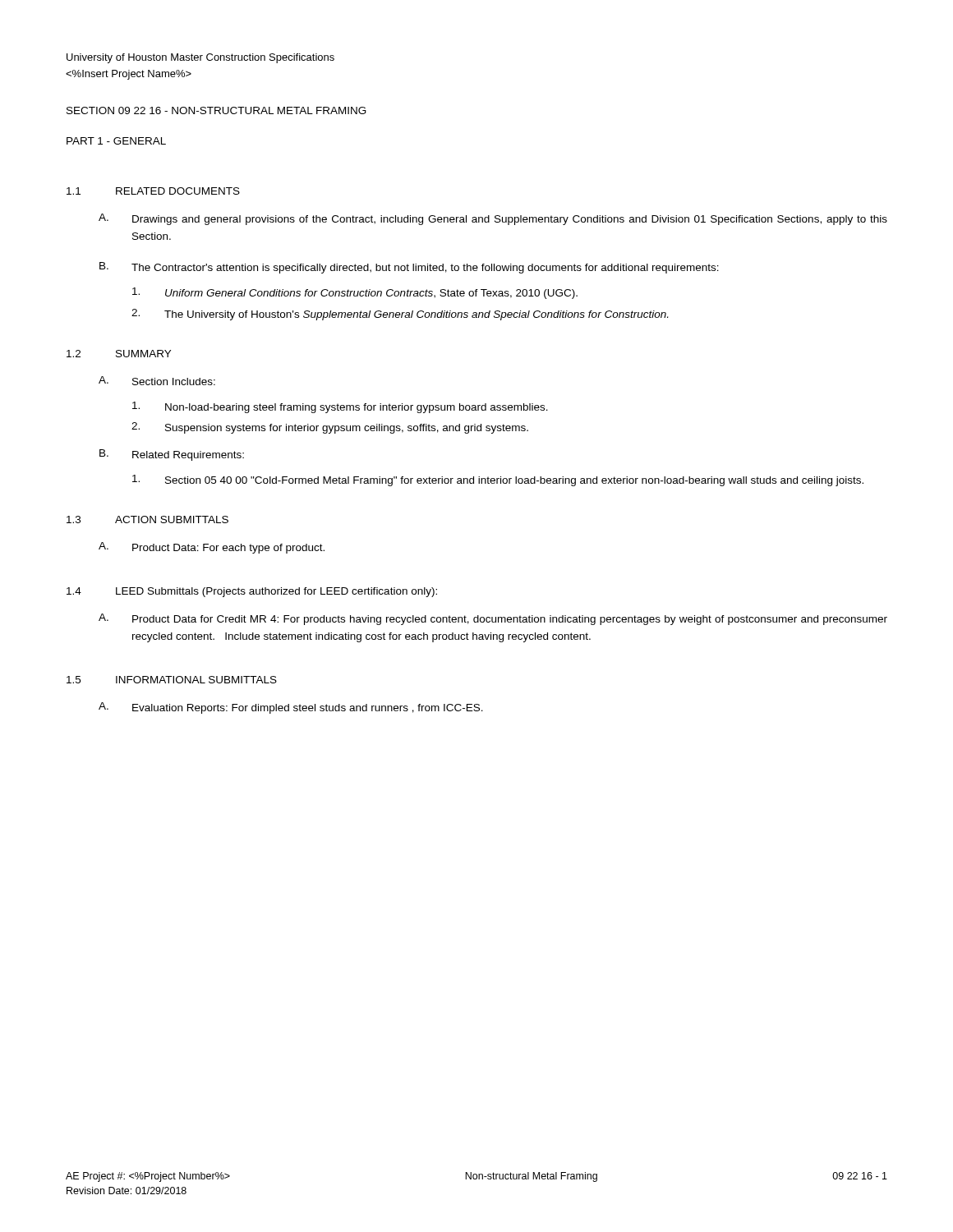953x1232 pixels.
Task: Find the section header that says "1.1 RELATED DOCUMENTS"
Action: [153, 191]
